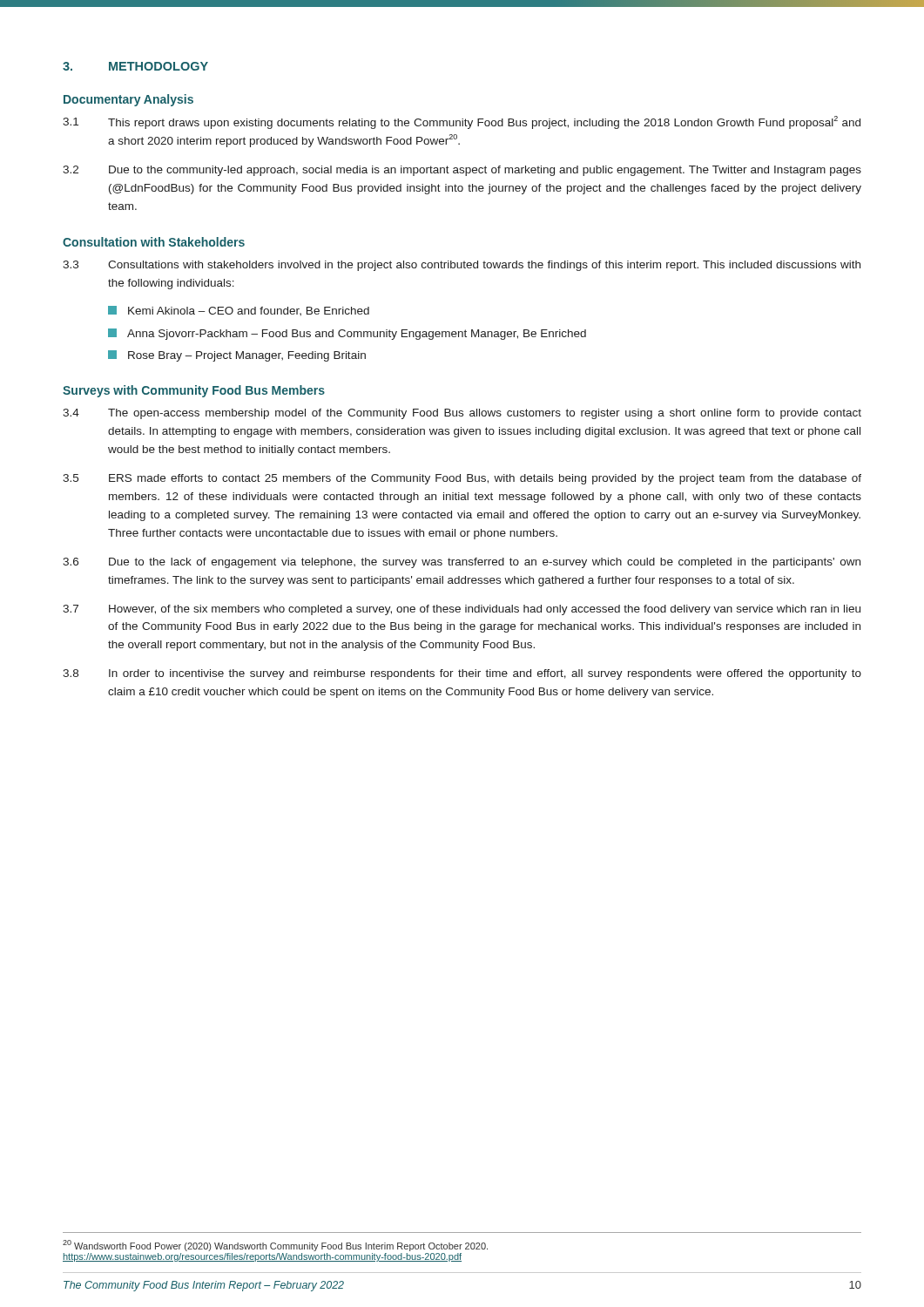Select the text block containing "7 However, of the six members who"
This screenshot has width=924, height=1307.
tap(462, 627)
